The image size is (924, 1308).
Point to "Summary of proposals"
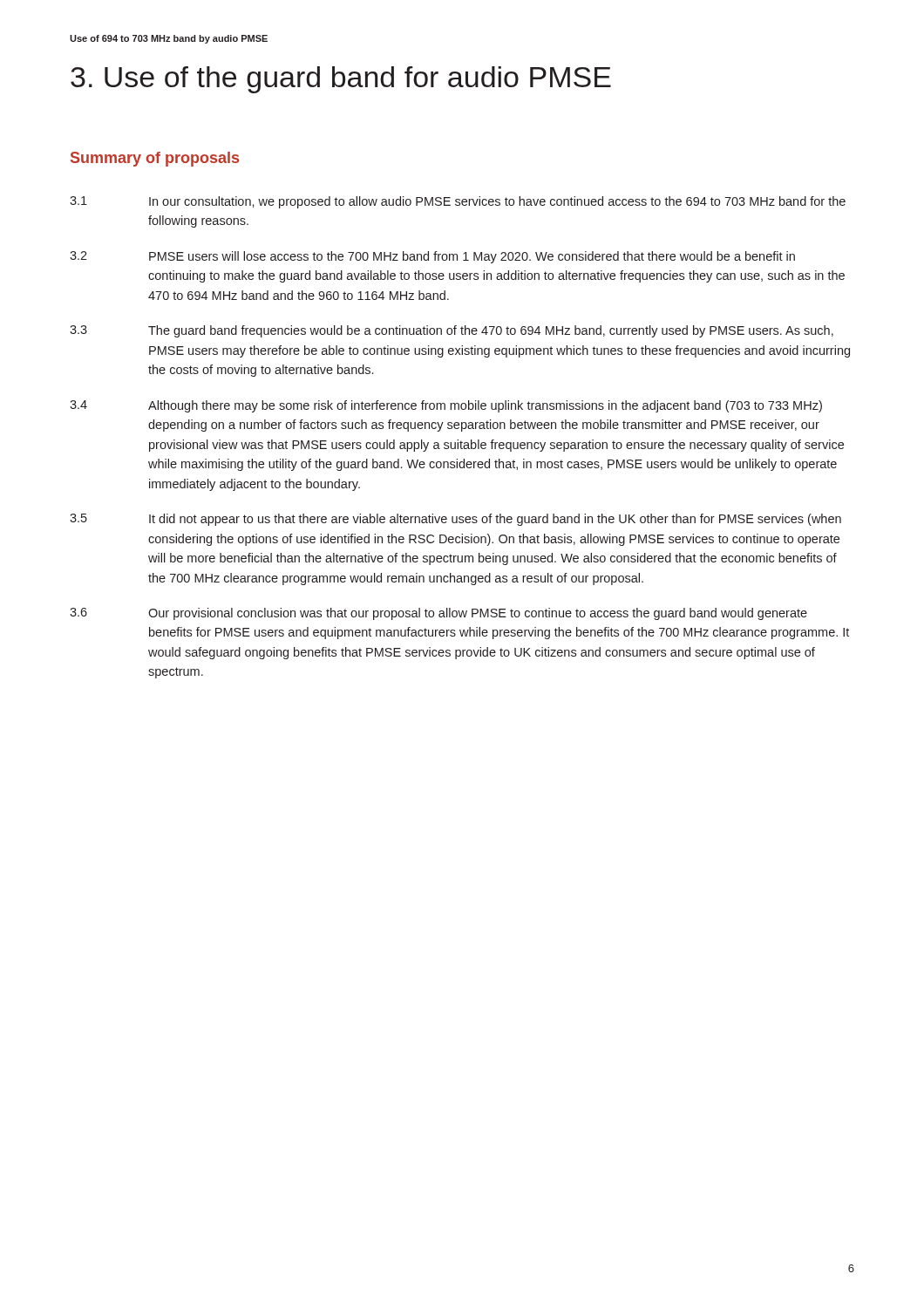[x=155, y=158]
